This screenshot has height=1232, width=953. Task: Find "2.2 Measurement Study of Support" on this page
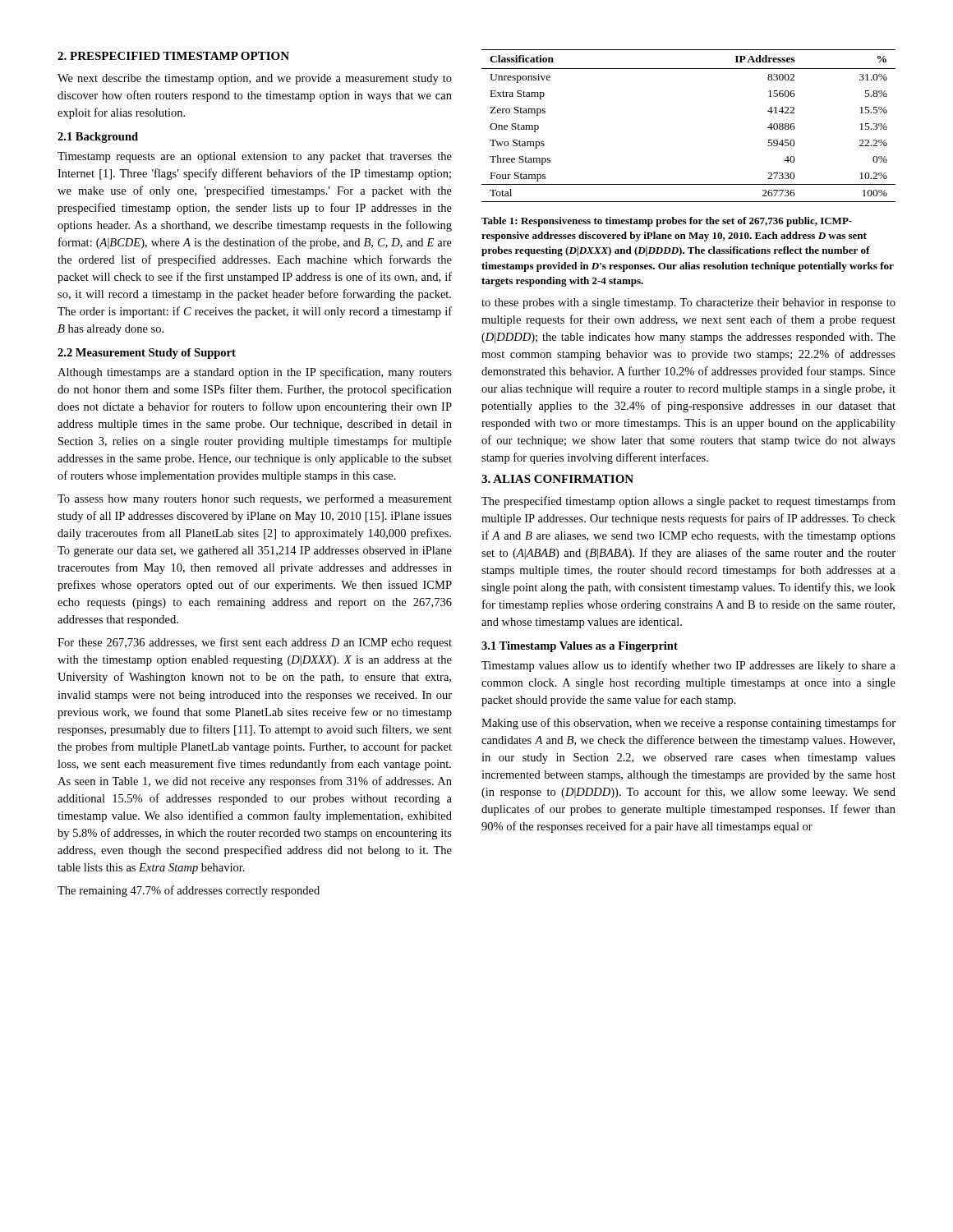[147, 354]
